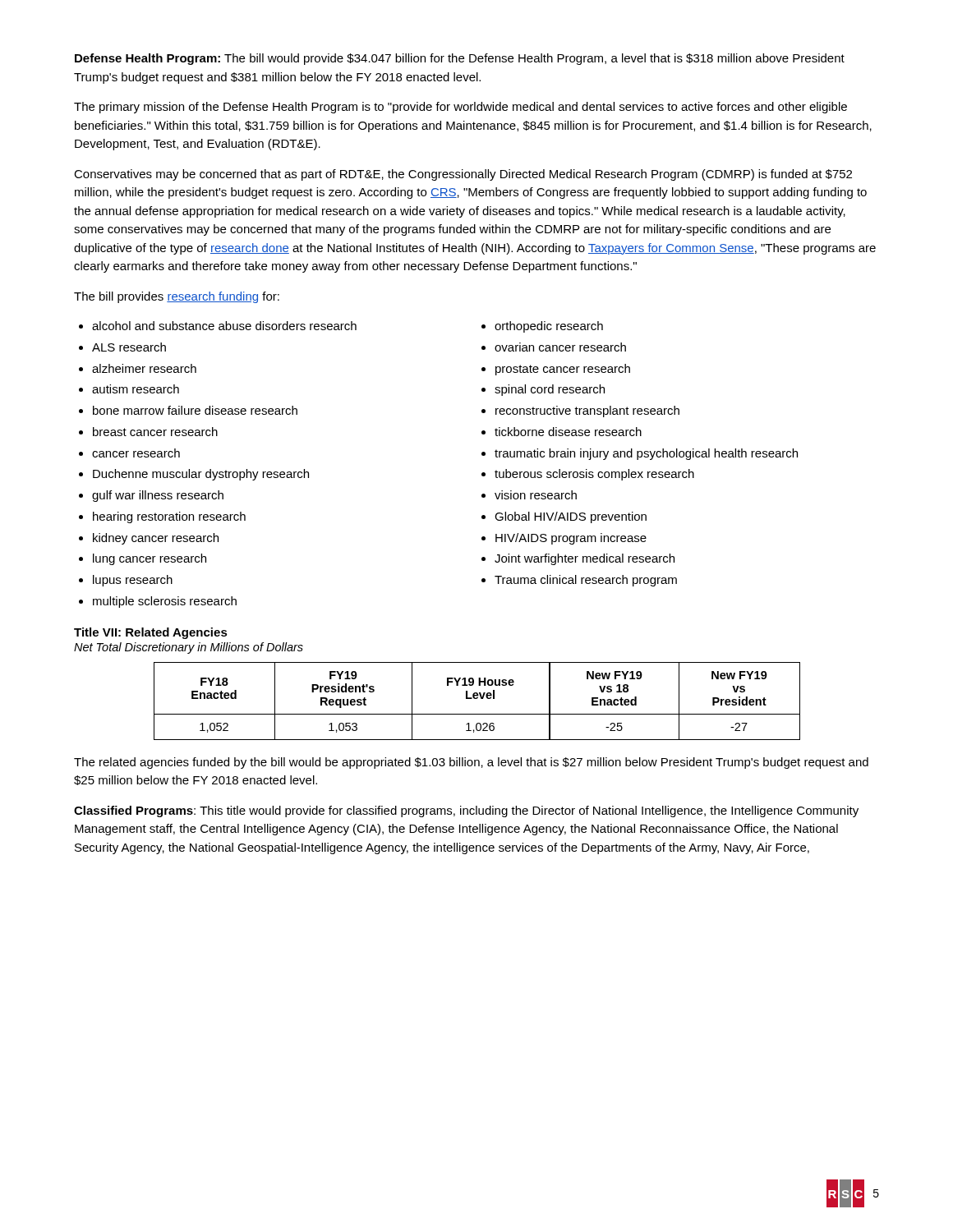This screenshot has height=1232, width=953.
Task: Navigate to the region starting "Joint warfighter medical research"
Action: 585,558
